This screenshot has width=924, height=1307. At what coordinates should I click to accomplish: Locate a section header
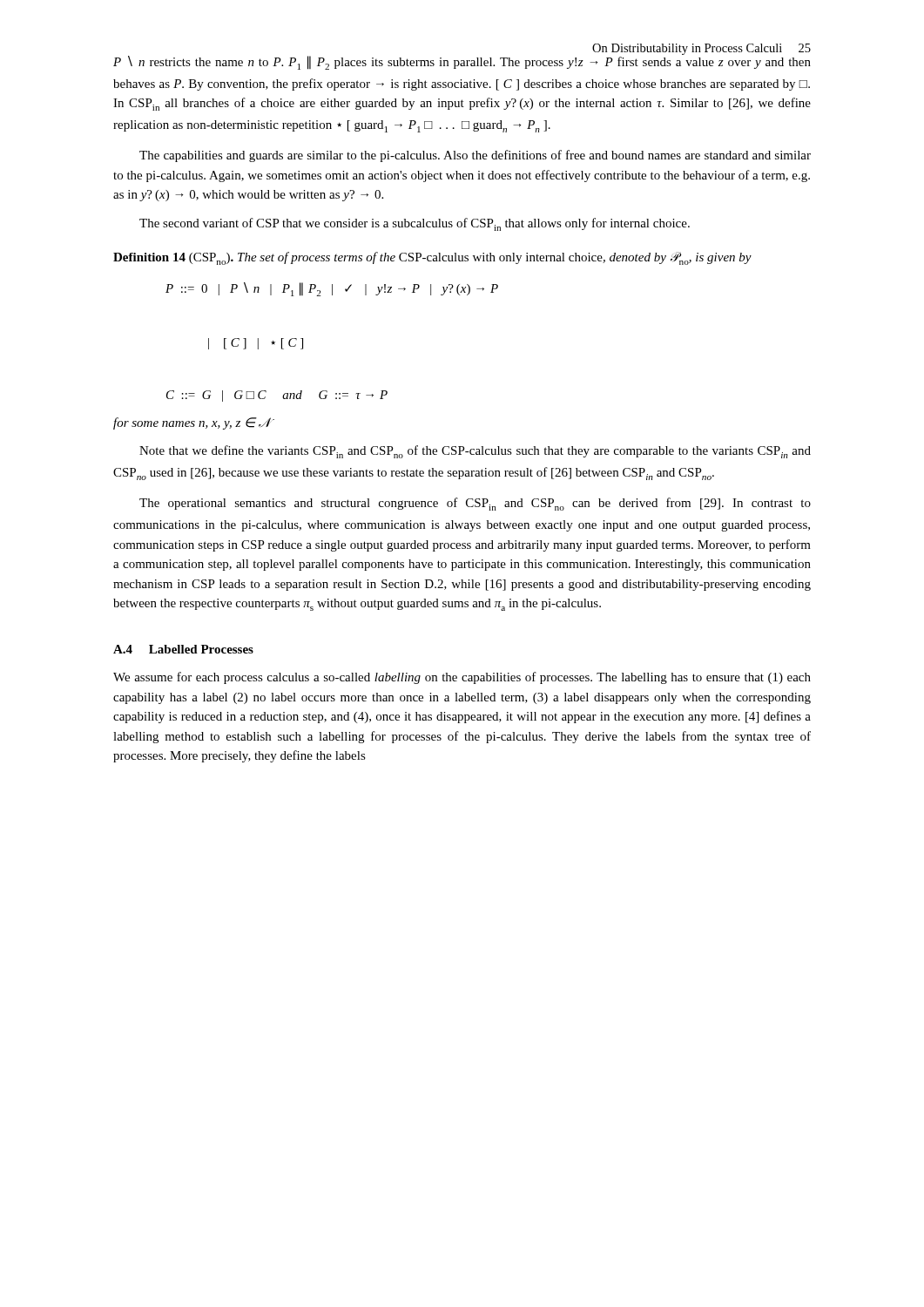point(462,649)
